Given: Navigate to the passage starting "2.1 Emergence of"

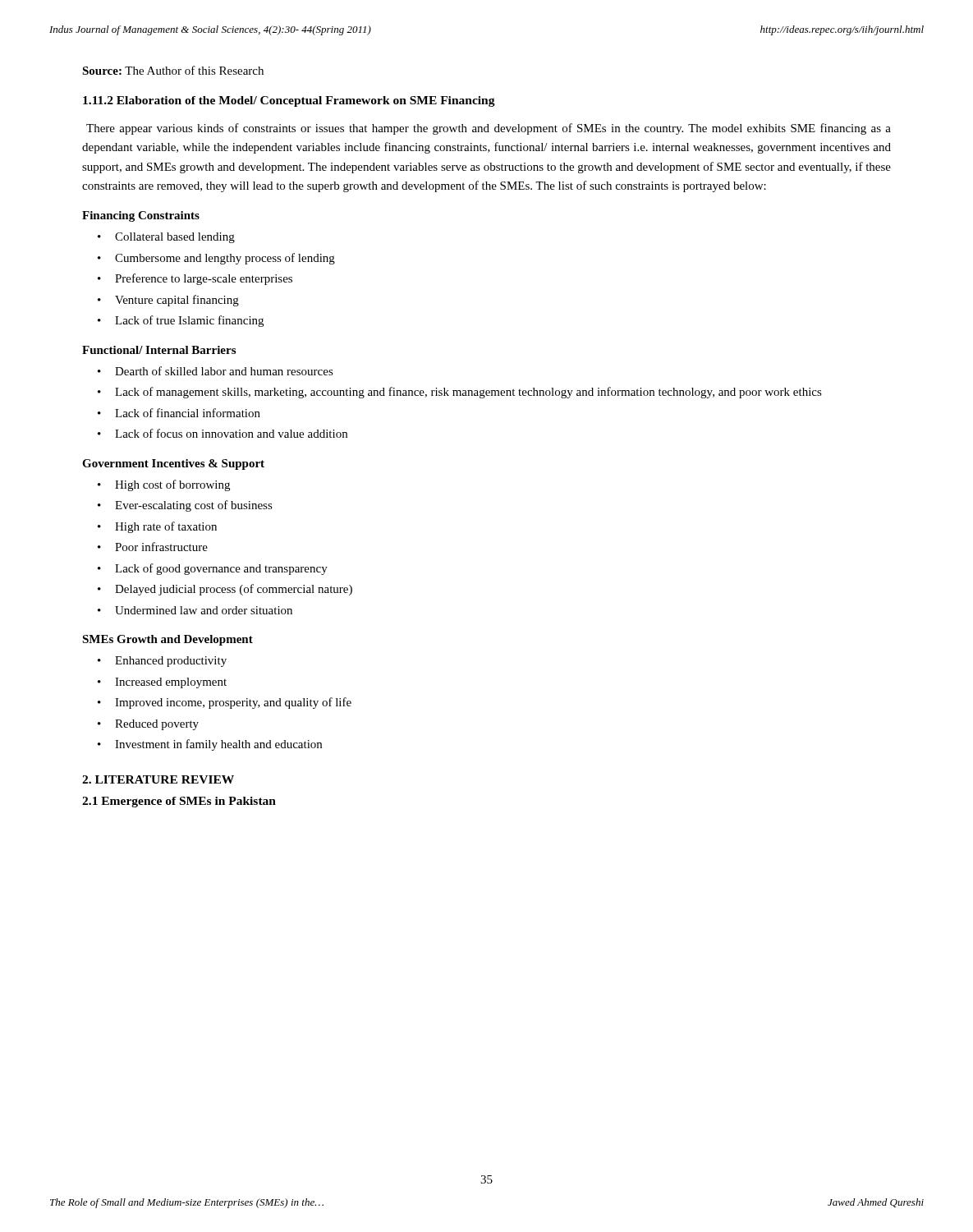Looking at the screenshot, I should pos(179,800).
